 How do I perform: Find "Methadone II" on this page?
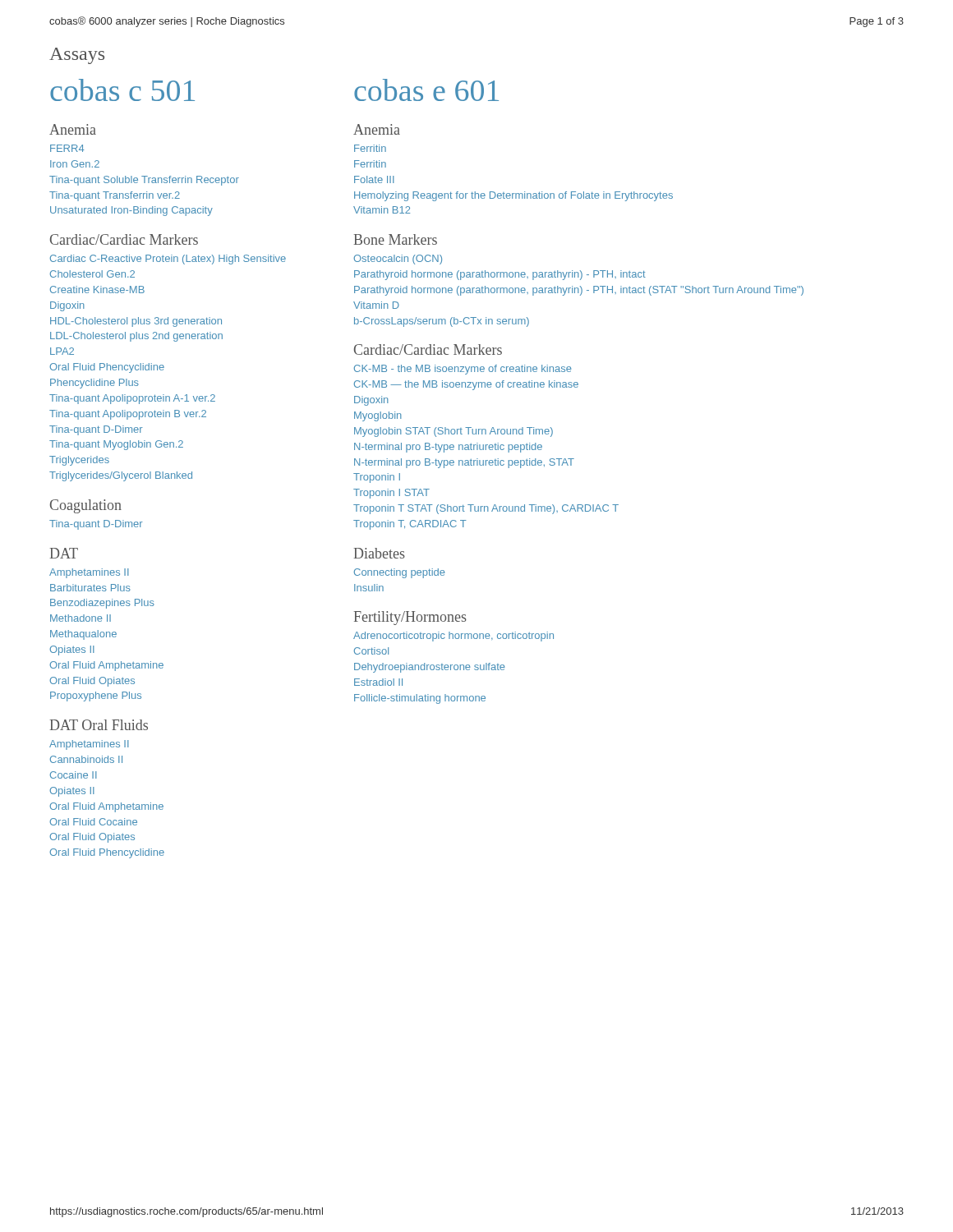81,618
